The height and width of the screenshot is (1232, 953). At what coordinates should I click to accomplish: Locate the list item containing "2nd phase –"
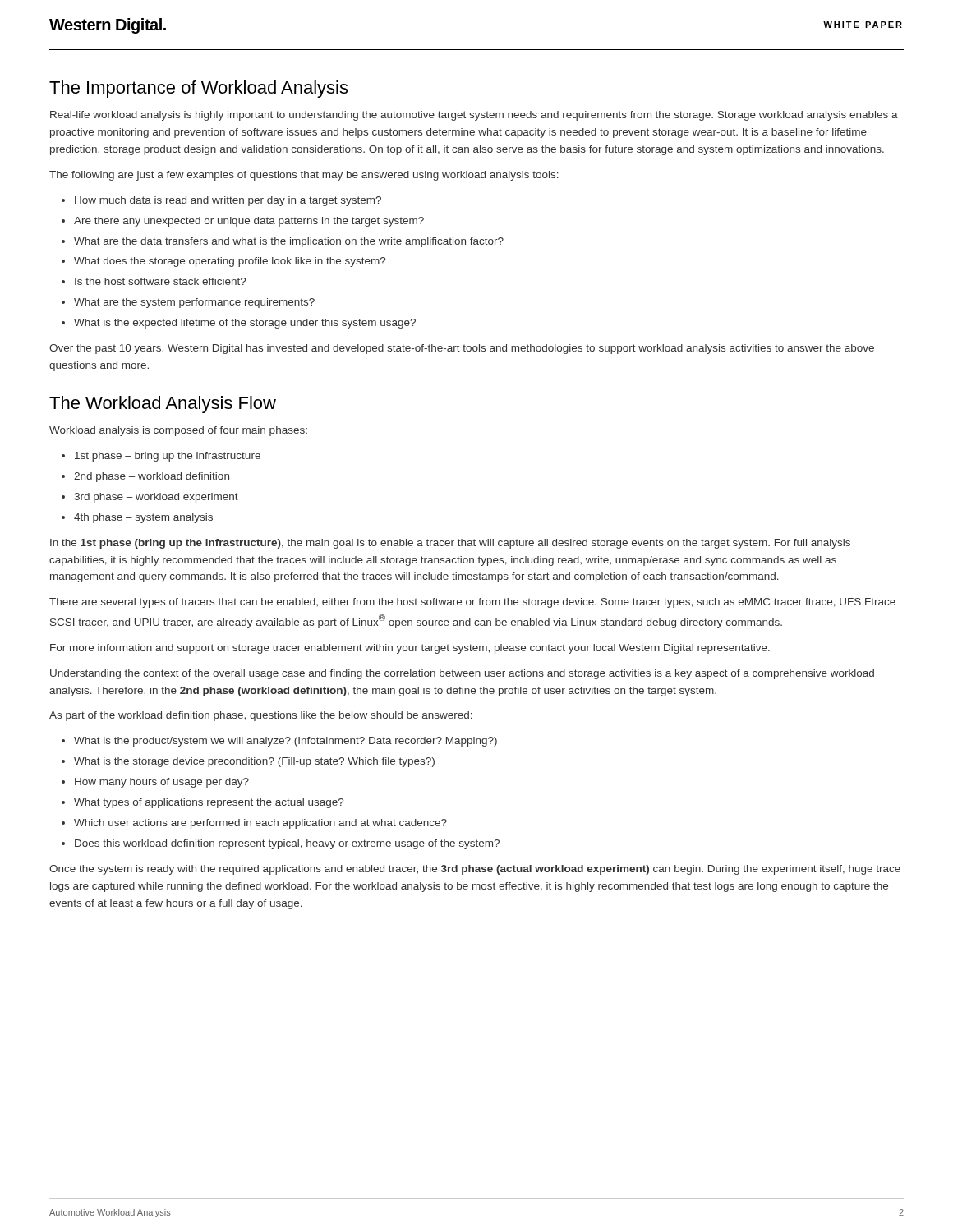152,476
